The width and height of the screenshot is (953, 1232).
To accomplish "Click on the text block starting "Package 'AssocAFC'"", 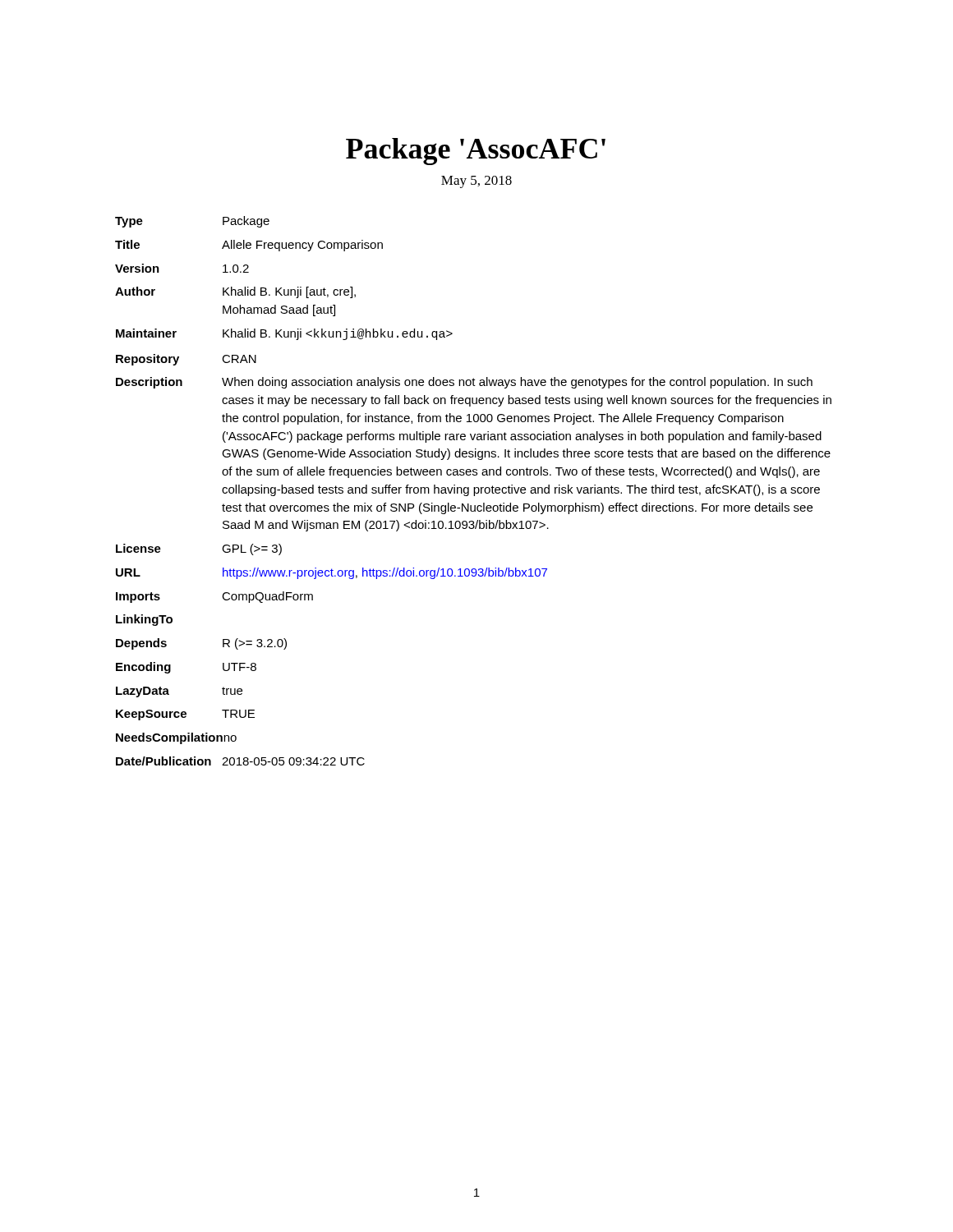I will [476, 149].
